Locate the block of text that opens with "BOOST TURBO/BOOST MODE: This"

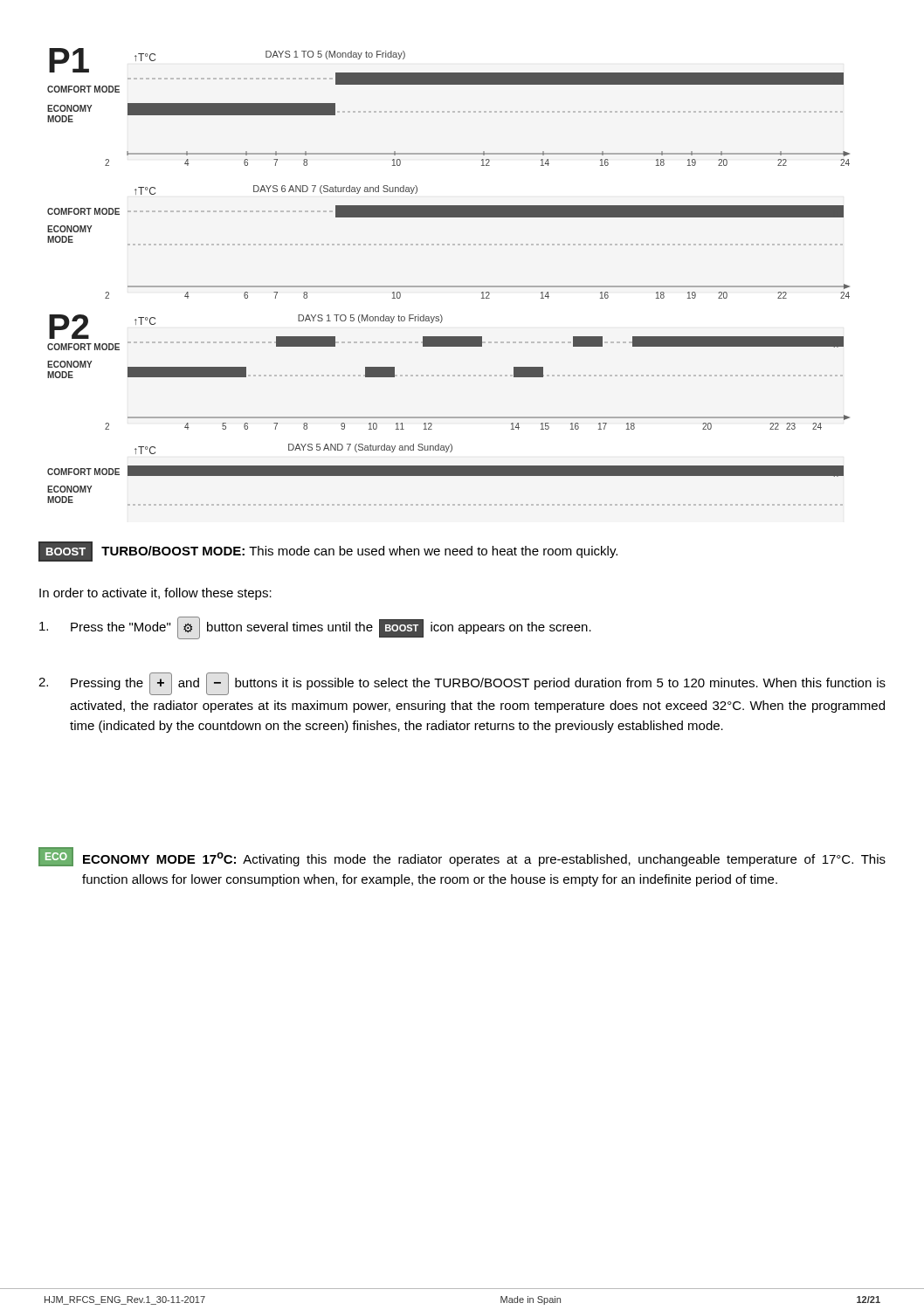pyautogui.click(x=462, y=552)
